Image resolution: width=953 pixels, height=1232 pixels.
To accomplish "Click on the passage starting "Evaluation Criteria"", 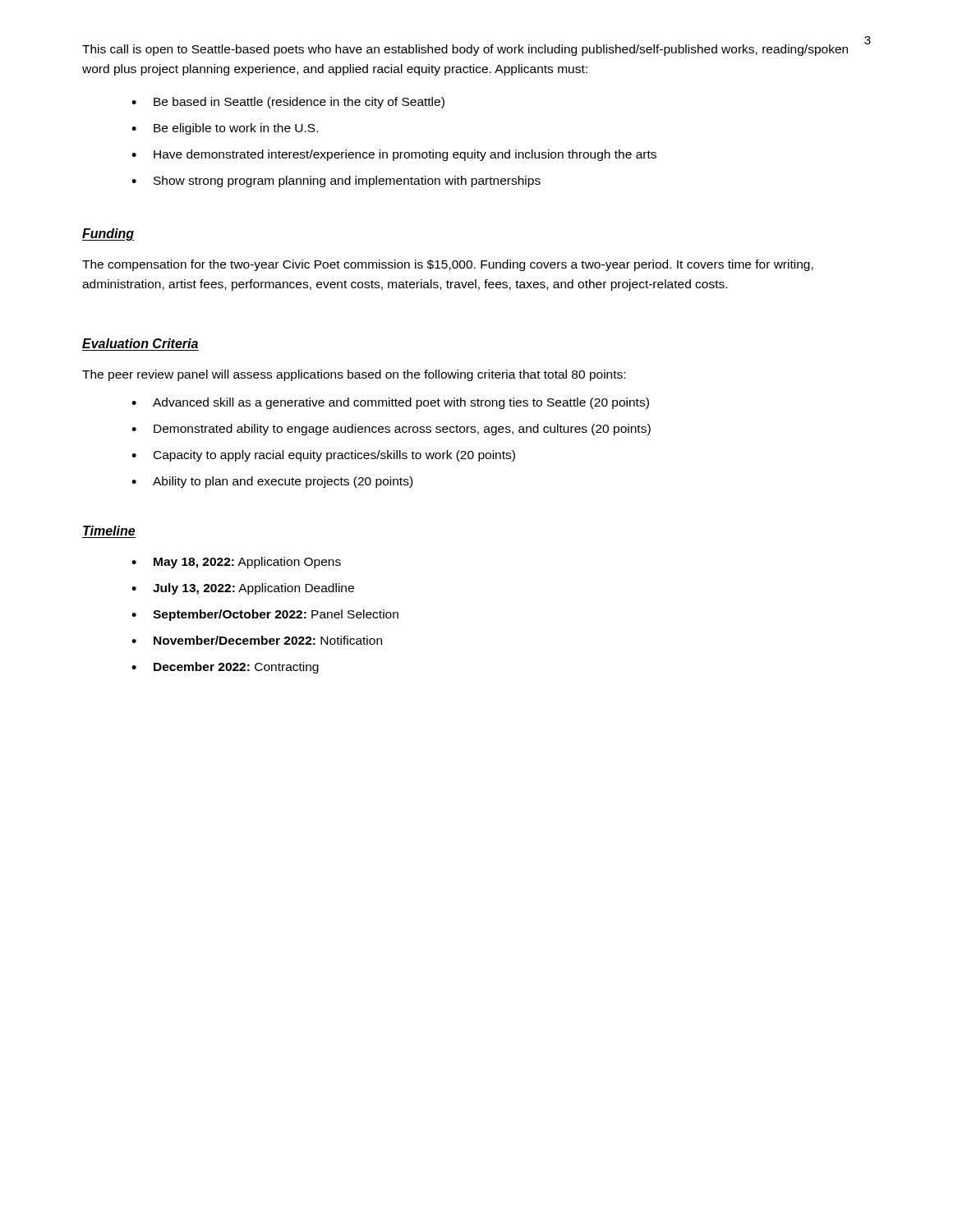I will 140,344.
